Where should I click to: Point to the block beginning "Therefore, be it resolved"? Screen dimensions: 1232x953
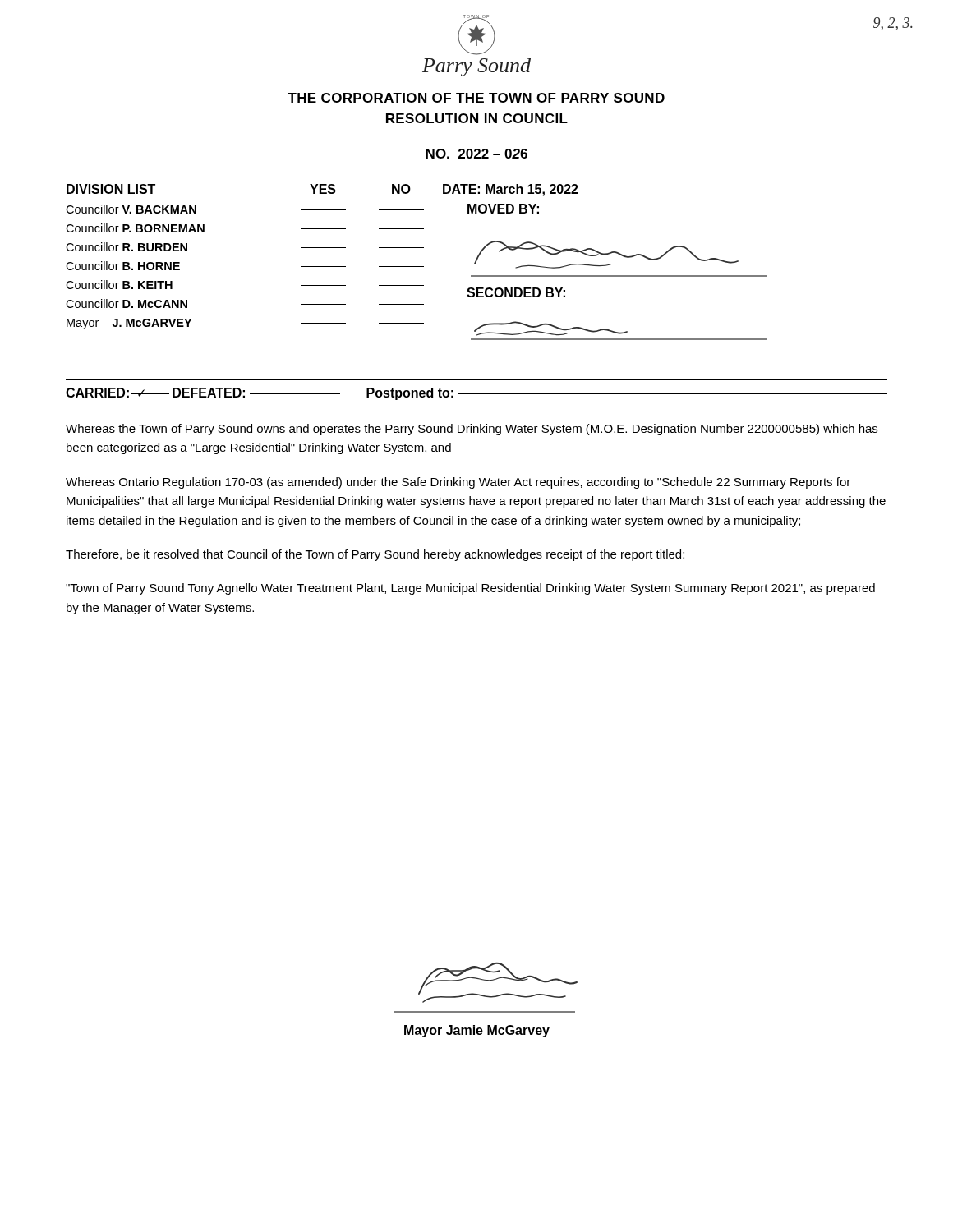[376, 554]
